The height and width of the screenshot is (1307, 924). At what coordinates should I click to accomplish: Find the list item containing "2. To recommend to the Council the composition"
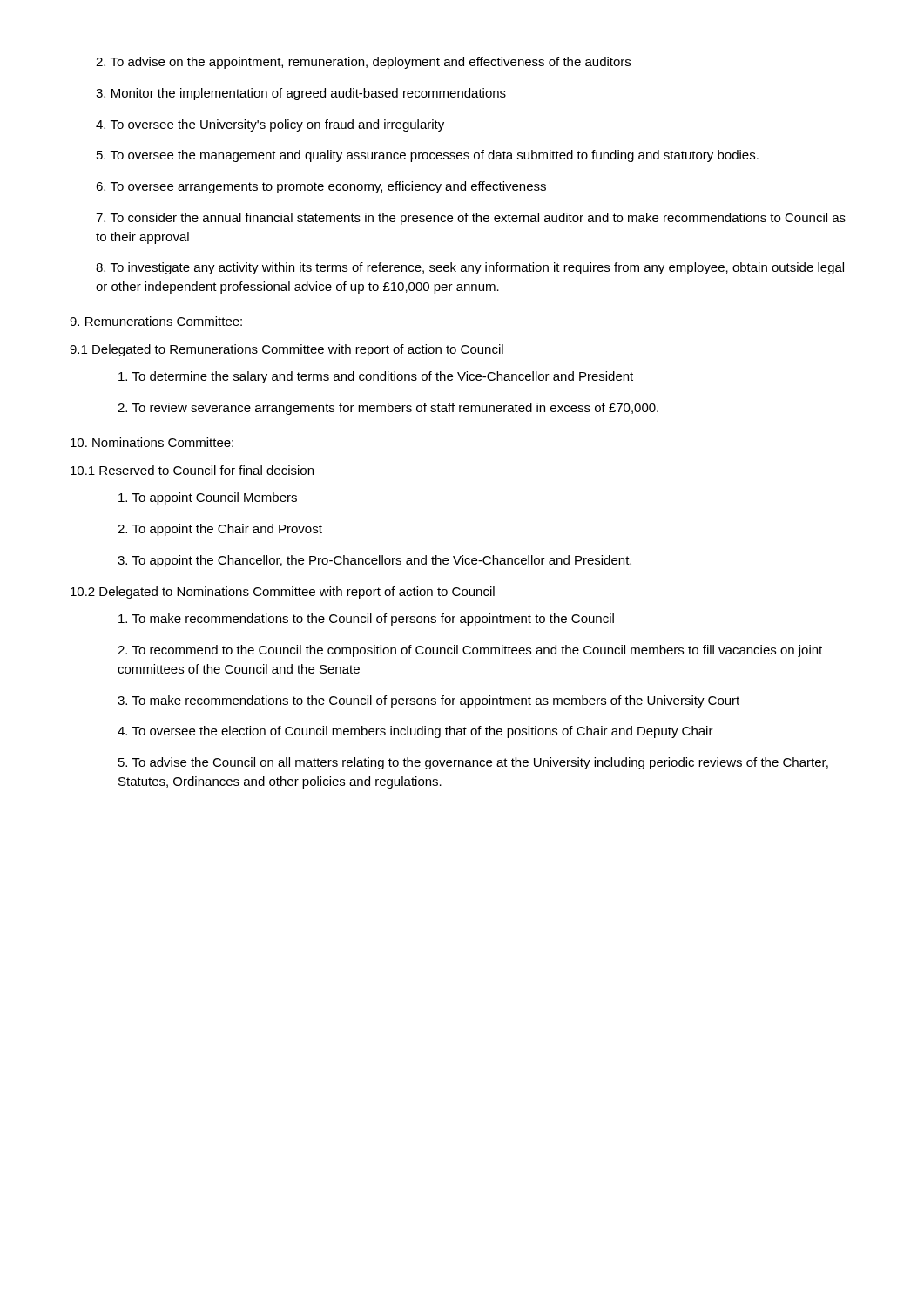(470, 659)
